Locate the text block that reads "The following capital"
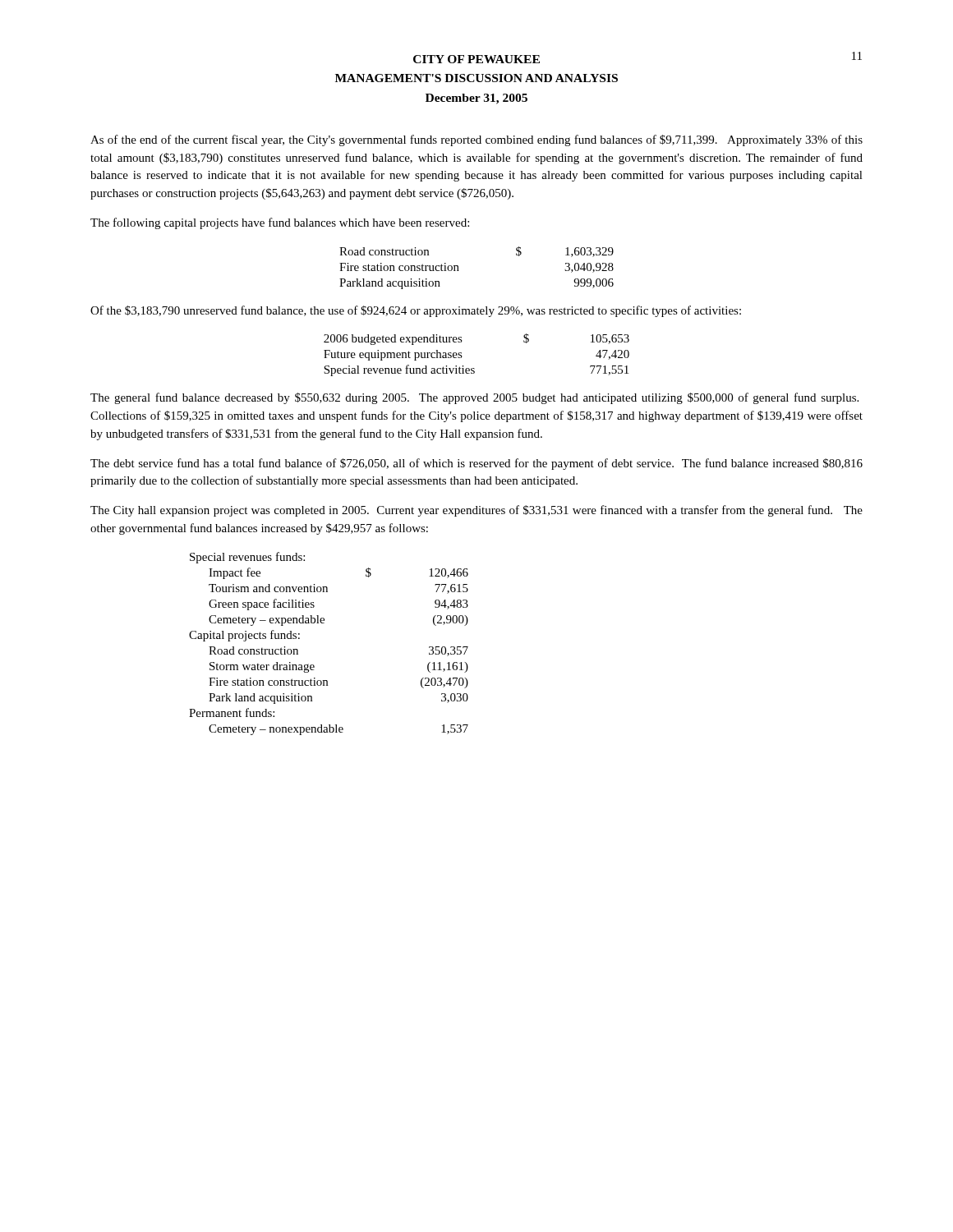Image resolution: width=953 pixels, height=1232 pixels. click(x=476, y=223)
